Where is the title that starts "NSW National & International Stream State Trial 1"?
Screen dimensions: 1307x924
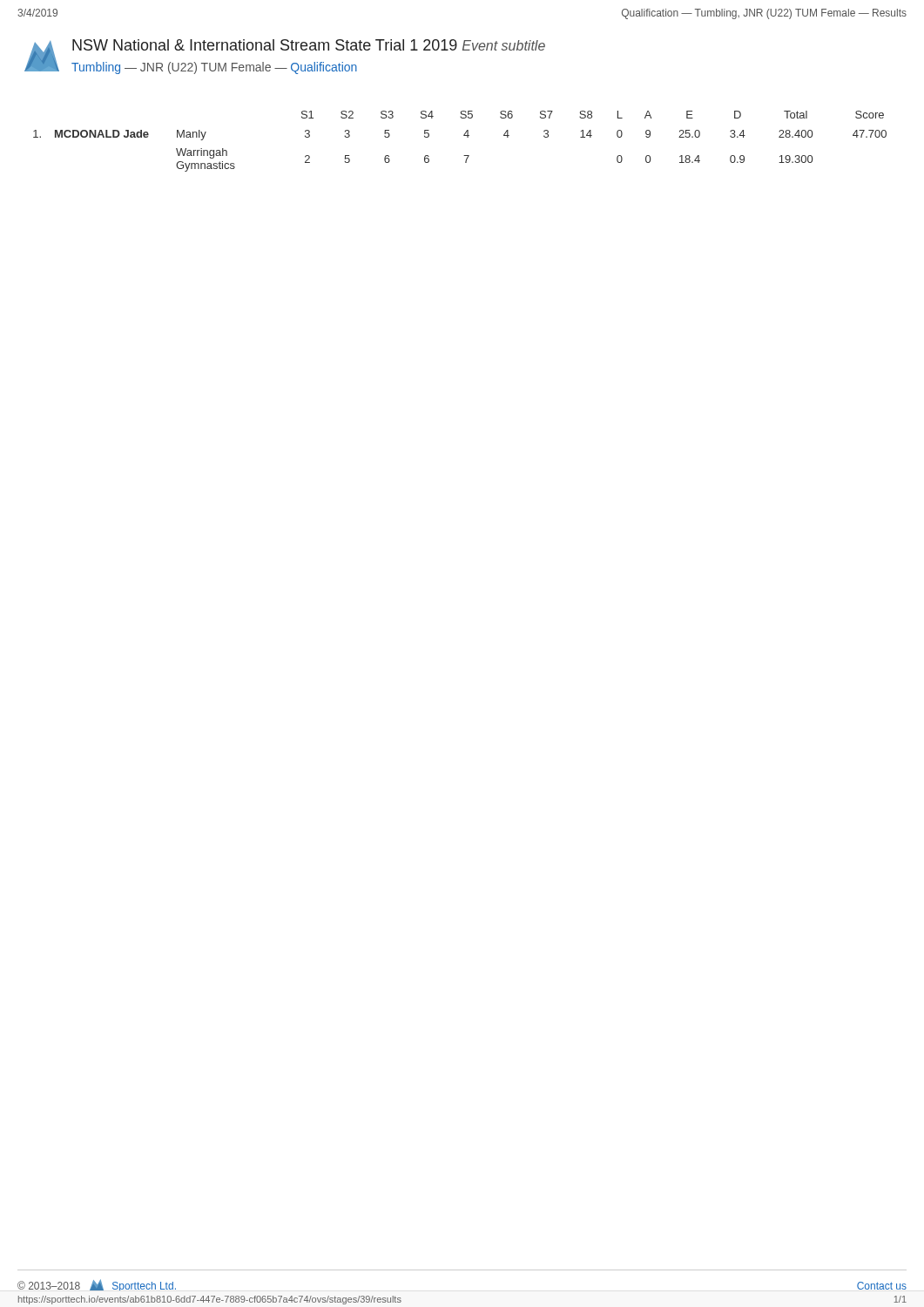tap(308, 55)
